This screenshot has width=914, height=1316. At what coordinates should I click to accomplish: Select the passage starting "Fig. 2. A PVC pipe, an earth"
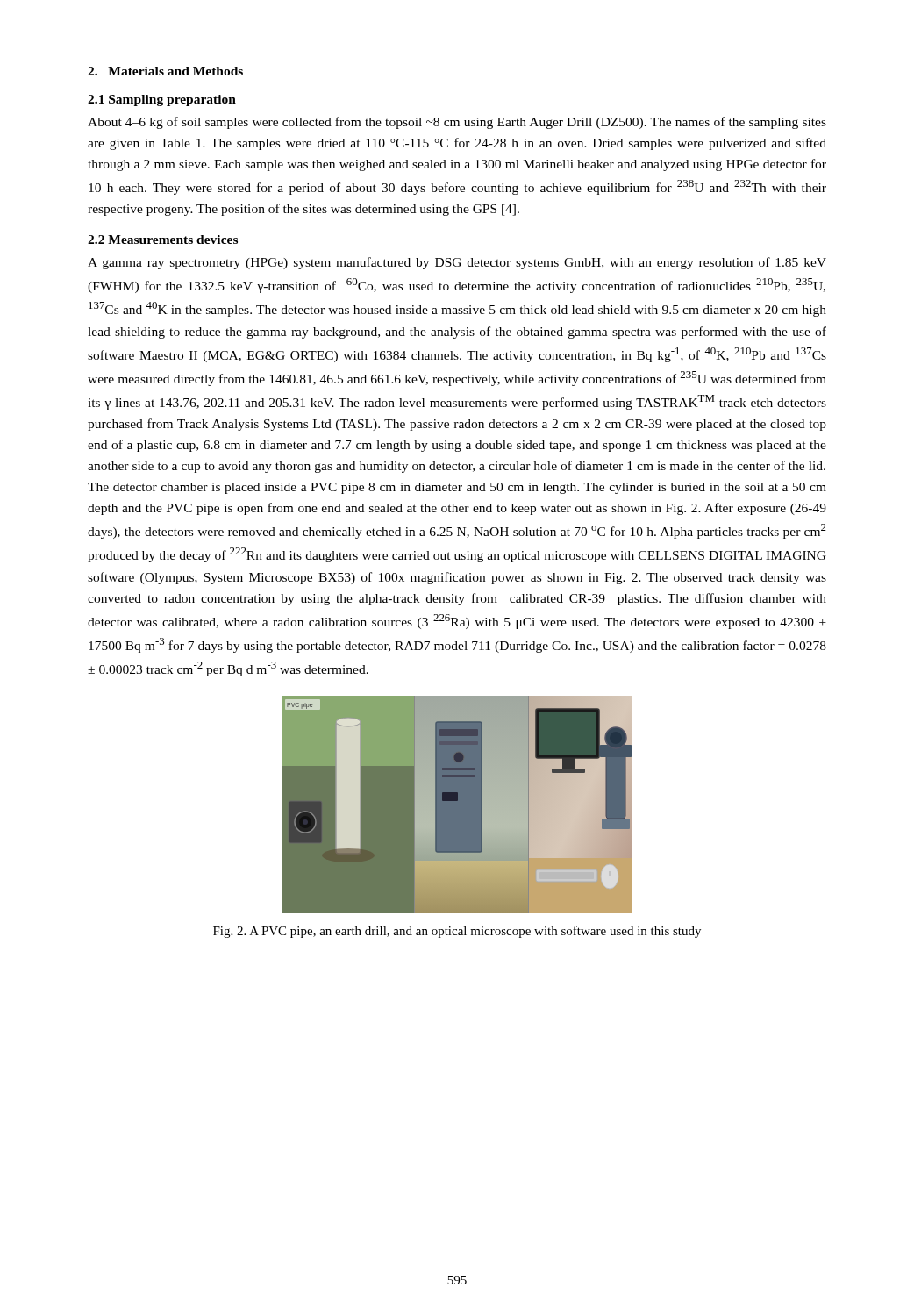click(457, 931)
